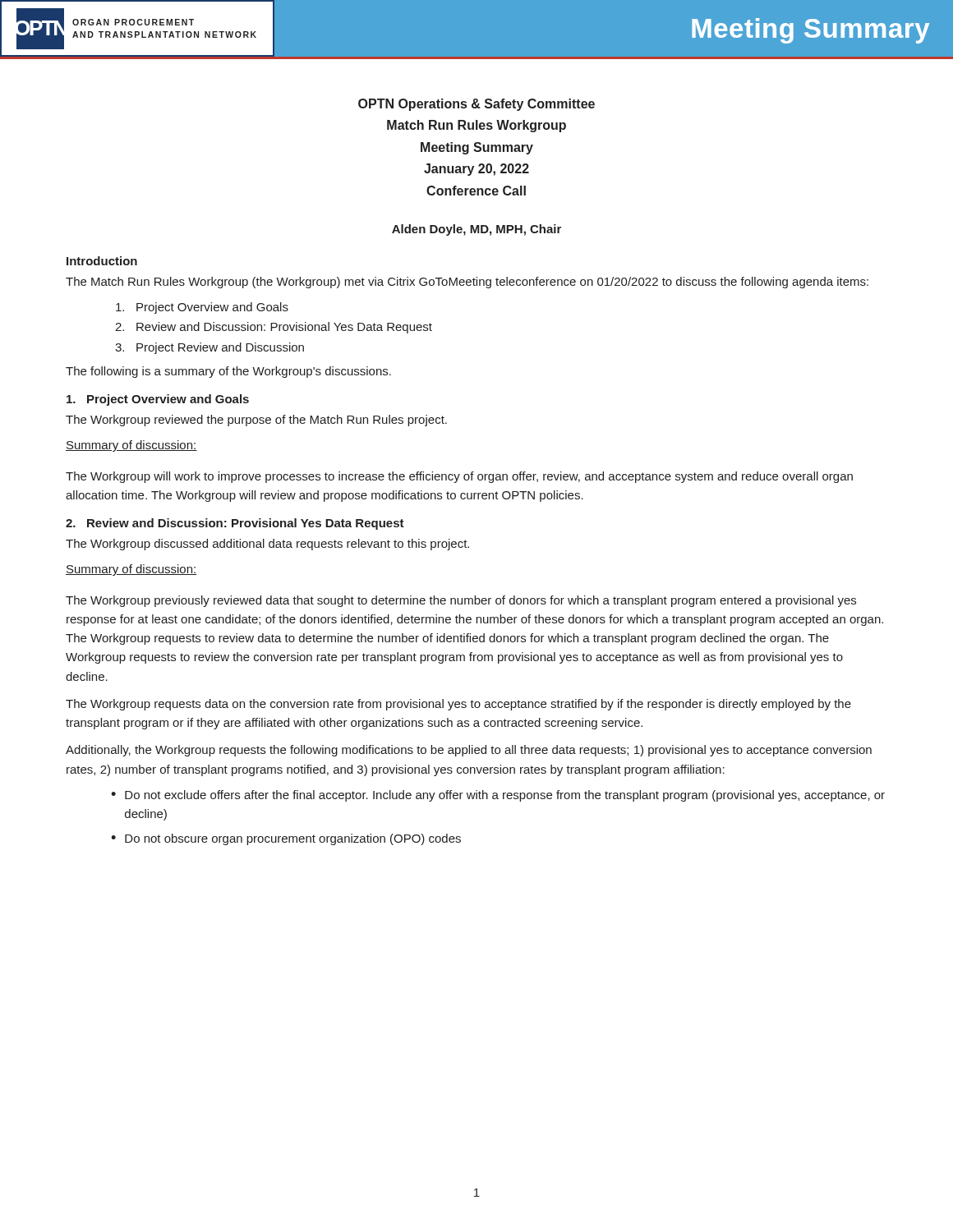
Task: Find the block on this page that starts "• Do not exclude offers after the final"
Action: (x=499, y=804)
